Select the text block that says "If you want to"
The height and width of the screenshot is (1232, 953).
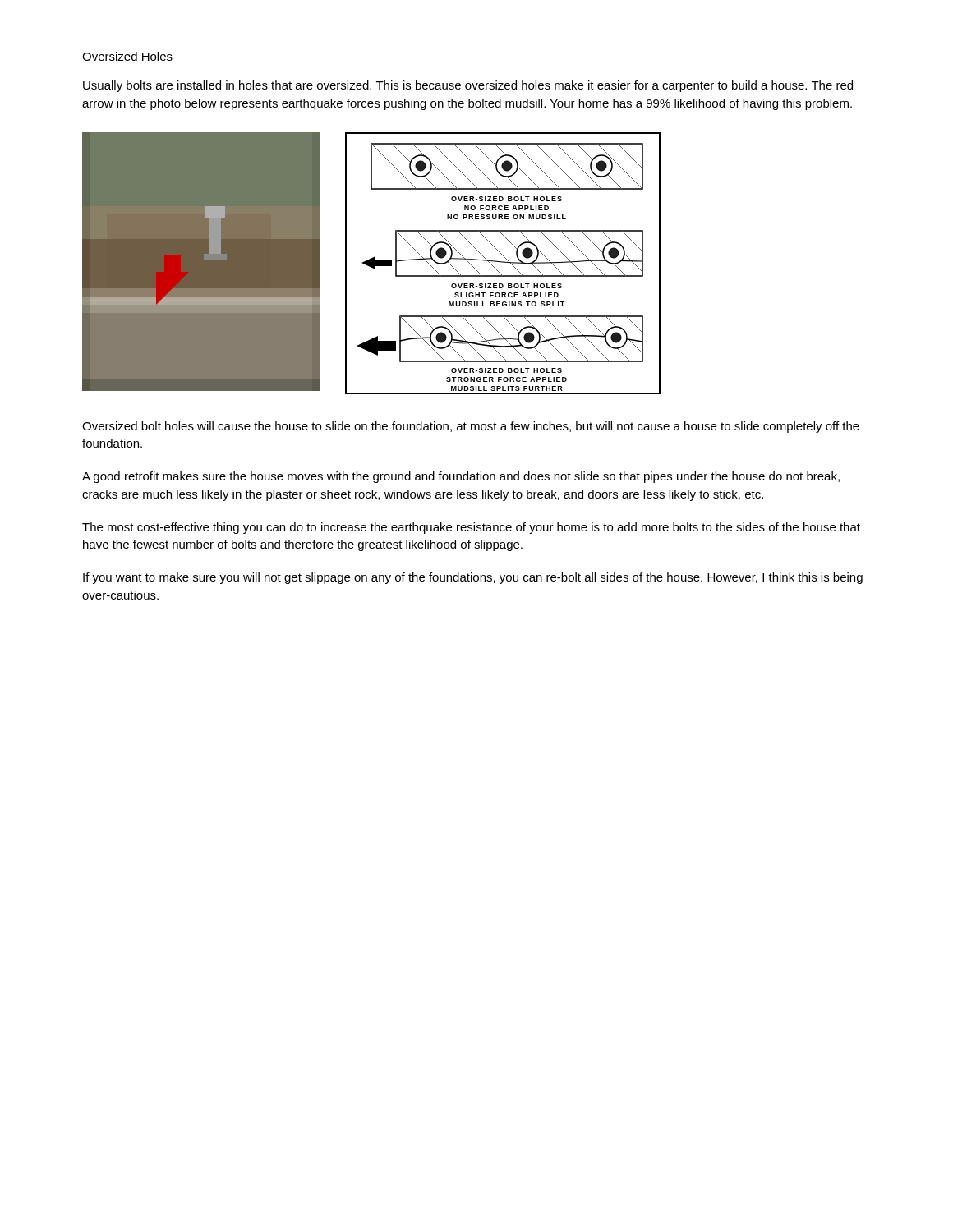(473, 586)
